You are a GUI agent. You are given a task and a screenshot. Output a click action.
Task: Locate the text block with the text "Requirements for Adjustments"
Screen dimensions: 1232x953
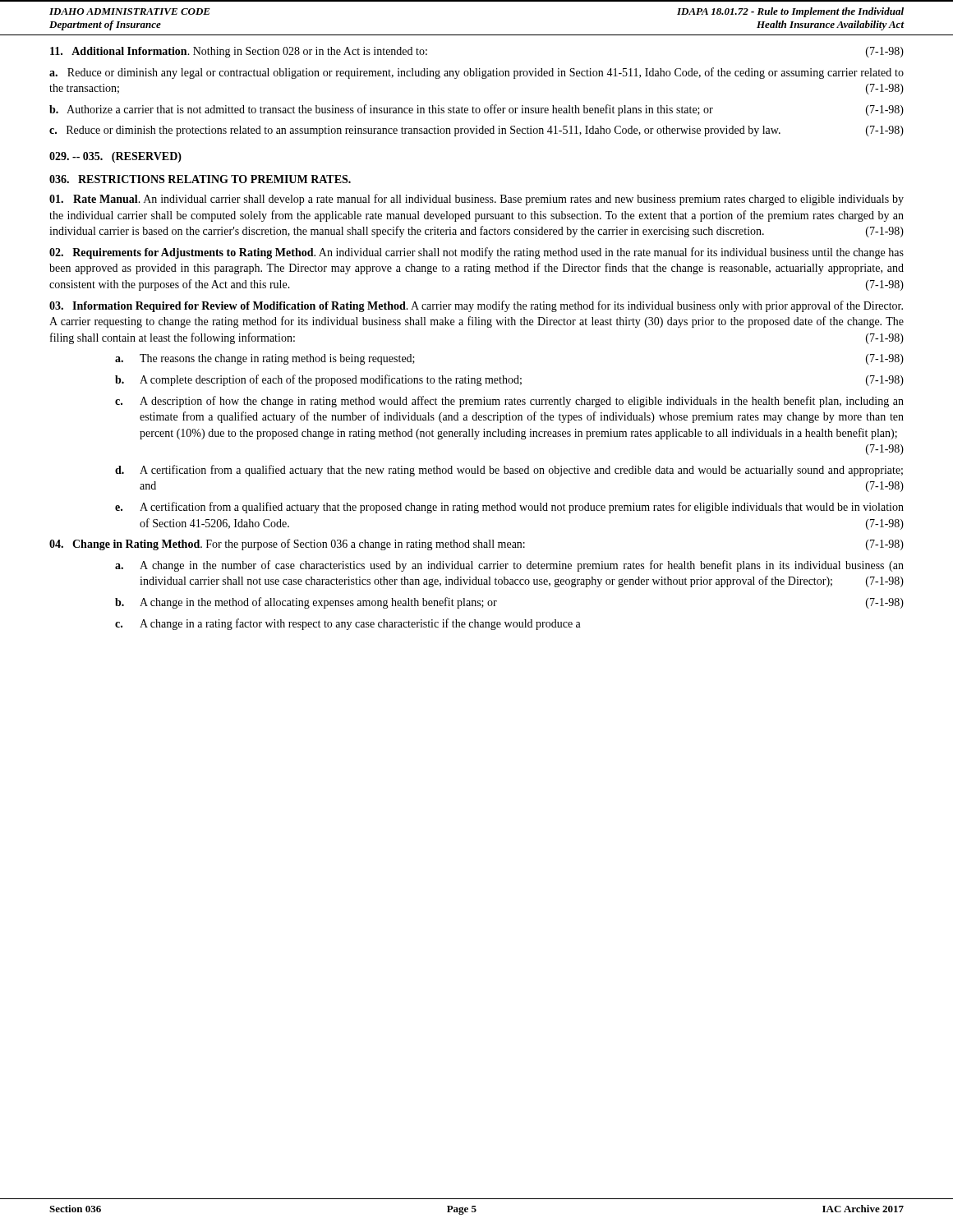(x=476, y=270)
